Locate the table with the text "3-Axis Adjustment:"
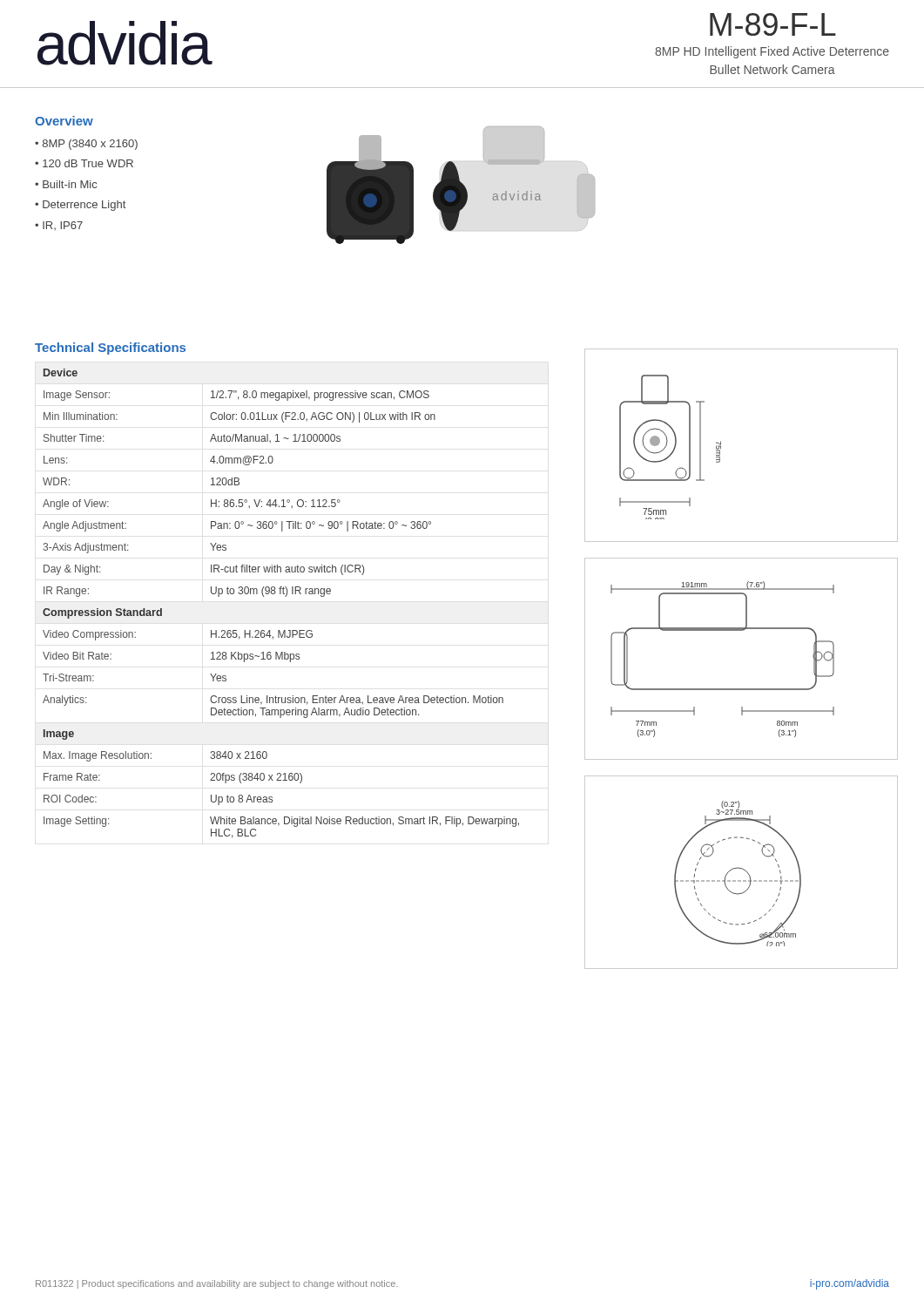Screen dimensions: 1307x924 [292, 603]
